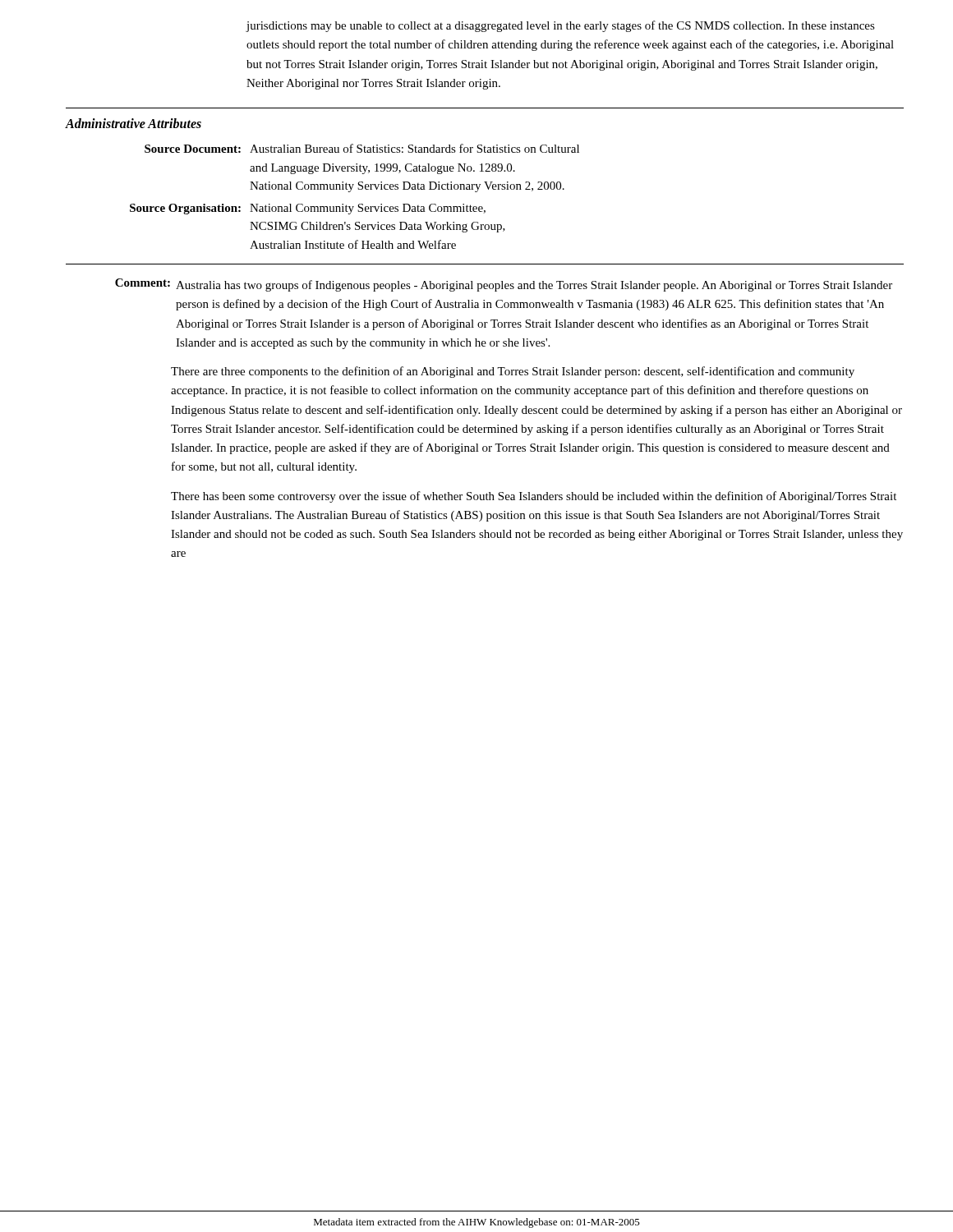Screen dimensions: 1232x953
Task: Locate the block starting "There has been some"
Action: tap(537, 524)
